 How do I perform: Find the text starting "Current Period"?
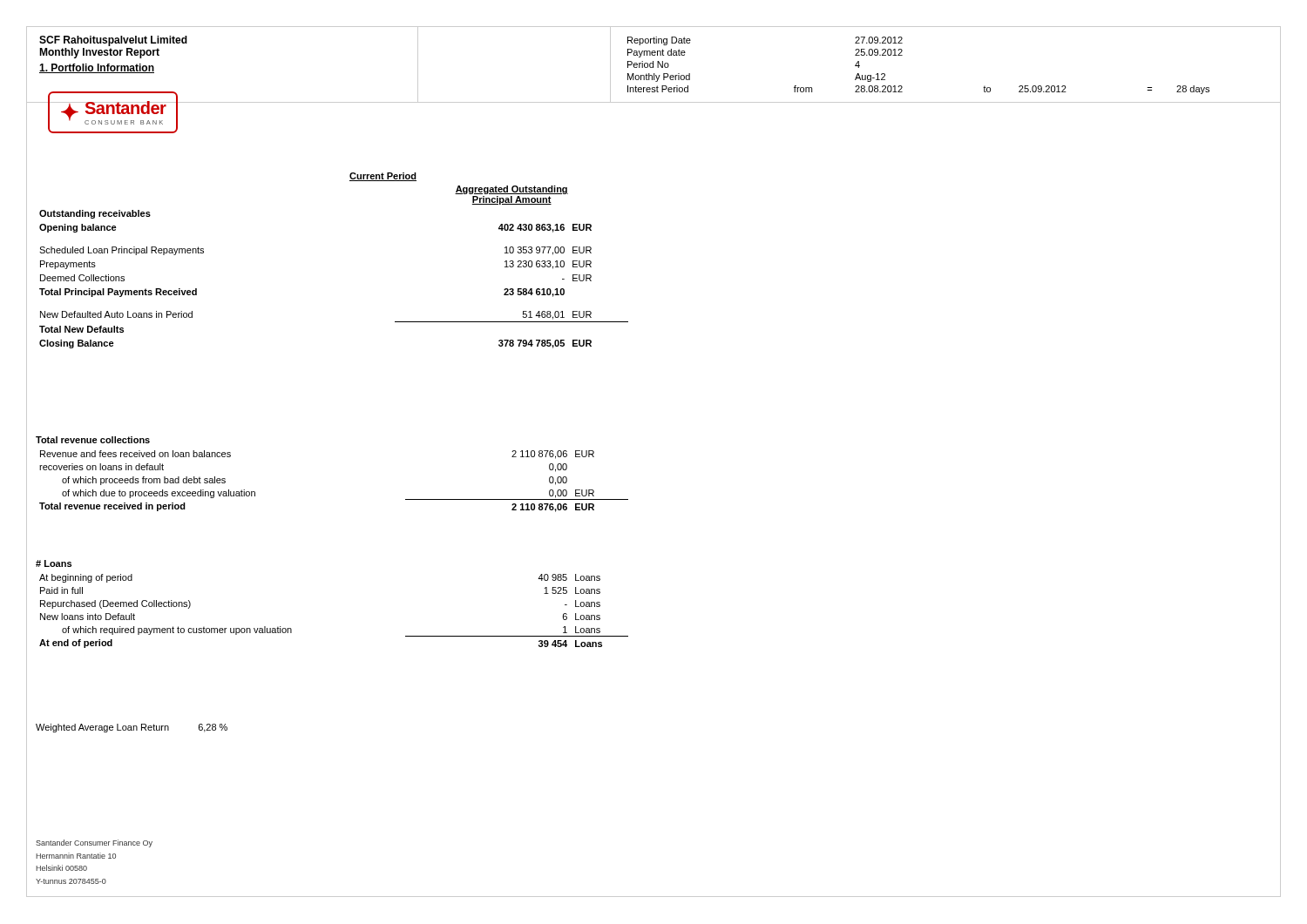(383, 176)
